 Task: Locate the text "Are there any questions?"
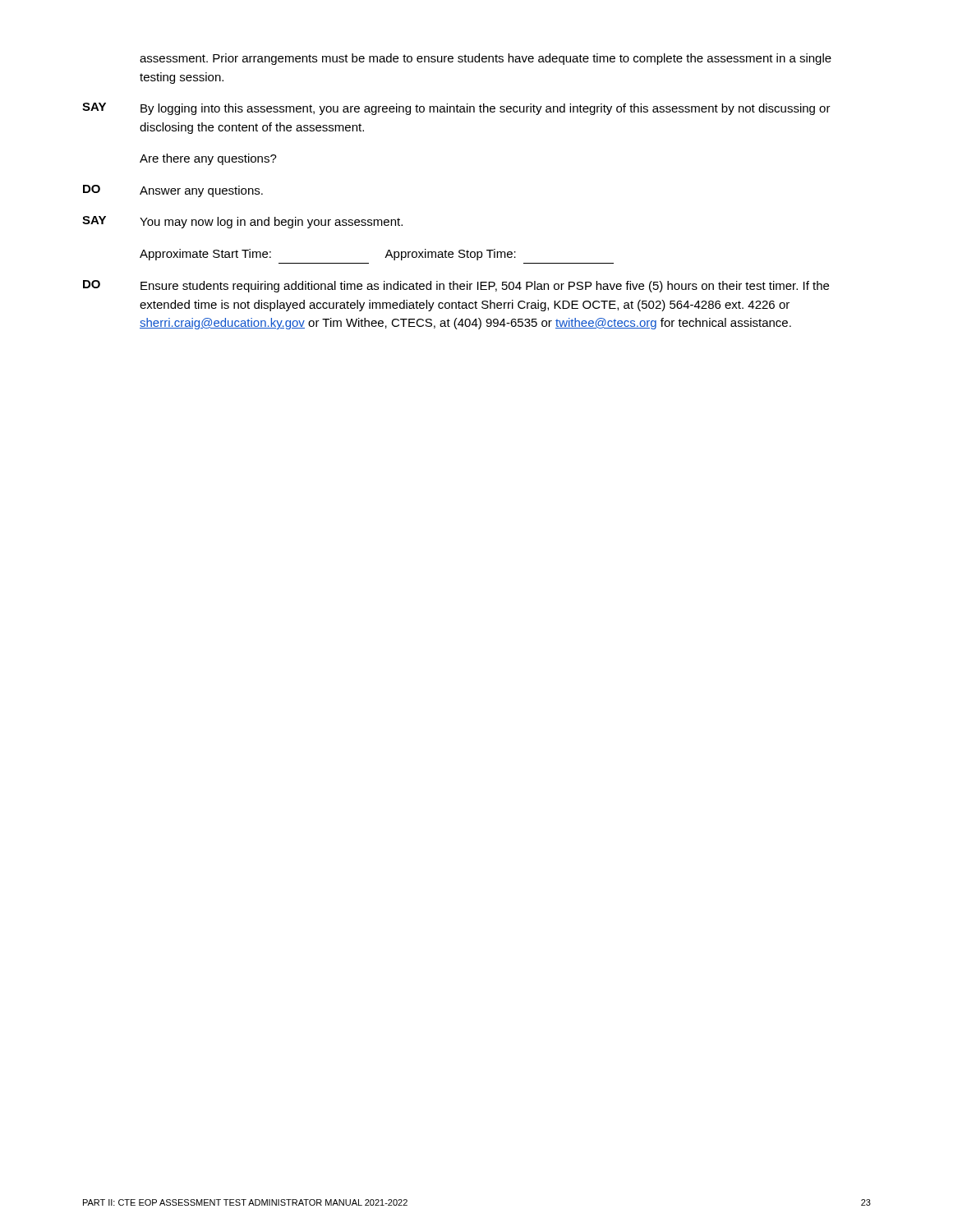coord(208,158)
